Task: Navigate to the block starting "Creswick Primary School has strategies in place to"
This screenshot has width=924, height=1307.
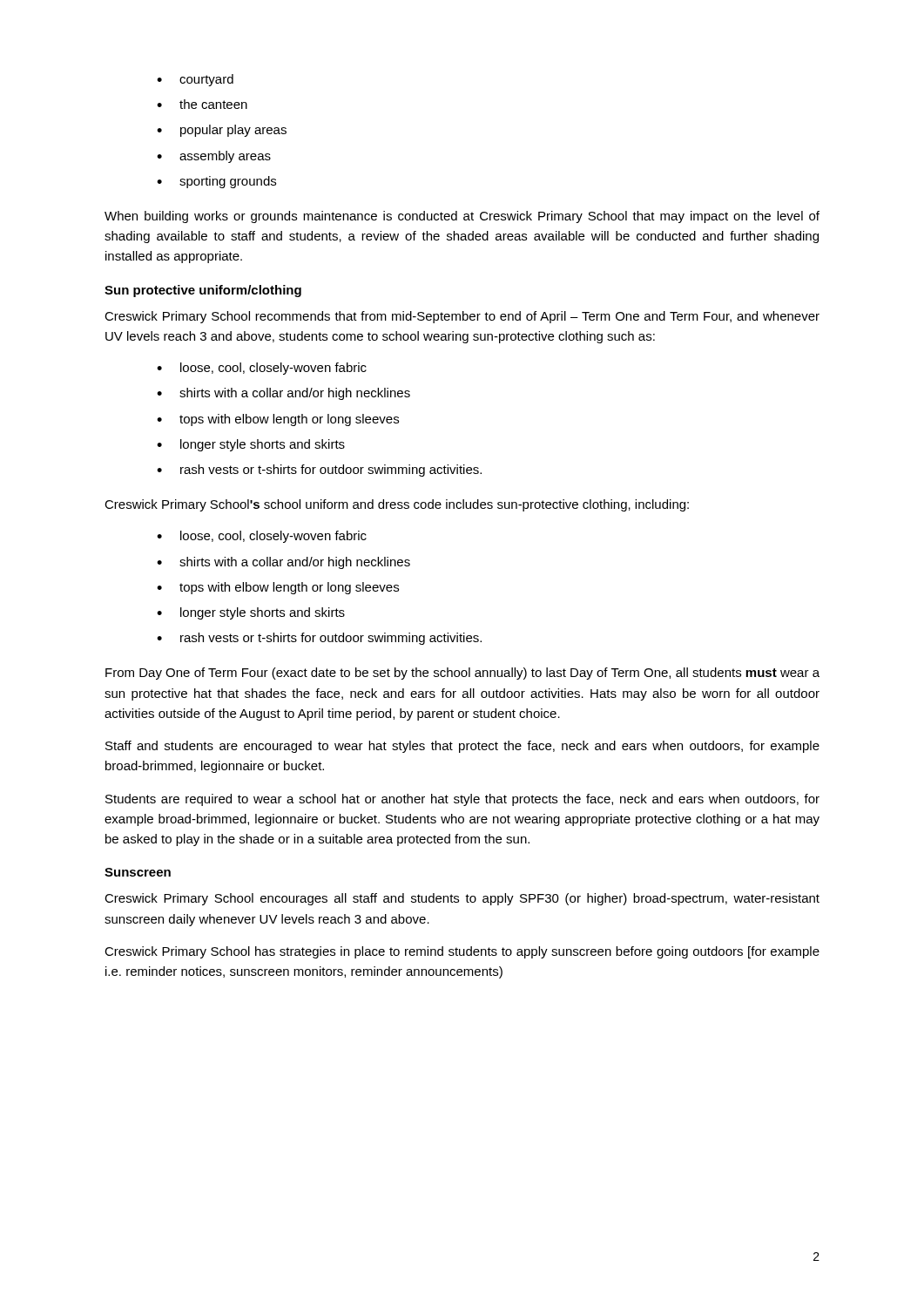Action: [x=462, y=961]
